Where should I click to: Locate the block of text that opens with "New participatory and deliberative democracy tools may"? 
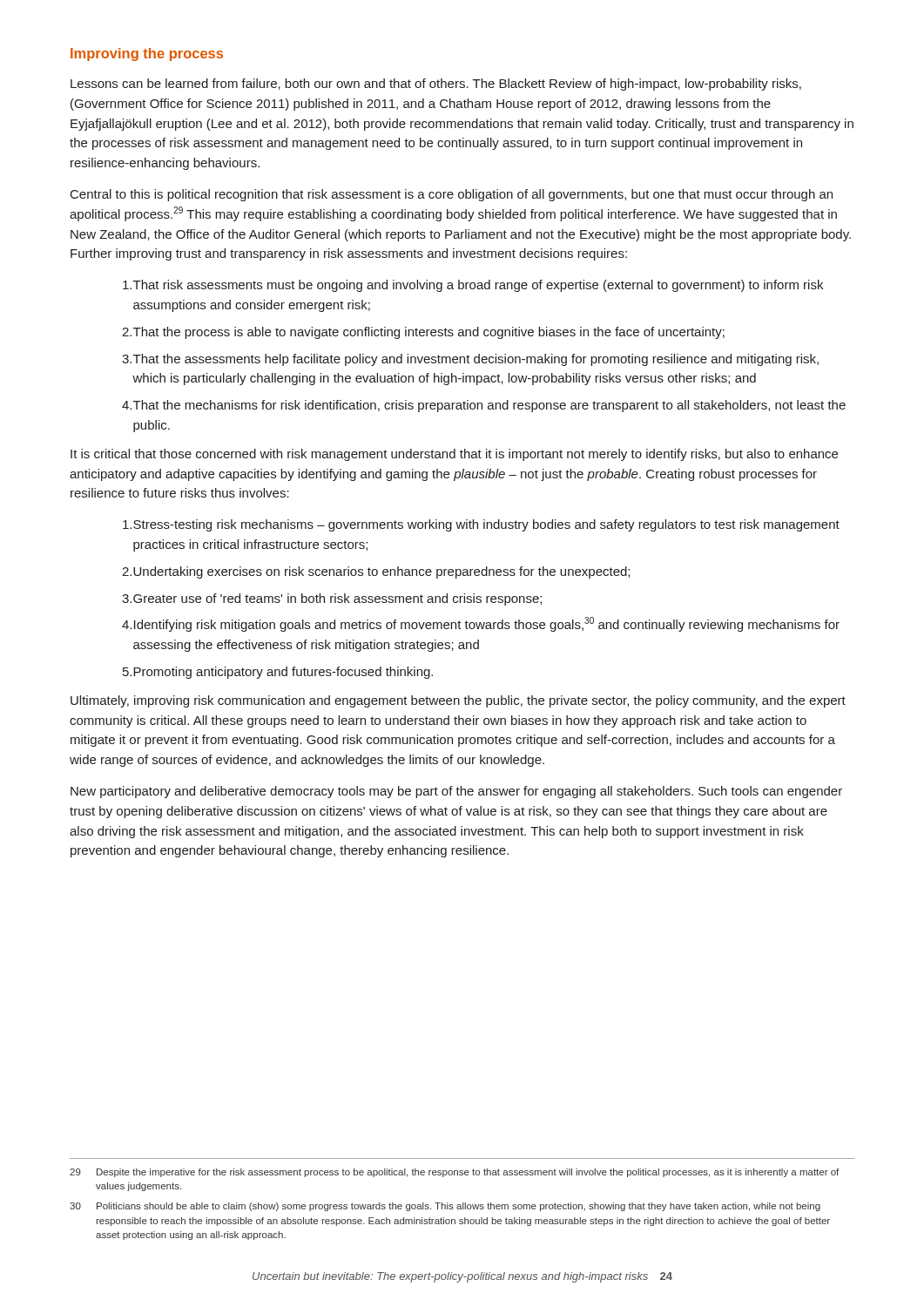[x=456, y=820]
